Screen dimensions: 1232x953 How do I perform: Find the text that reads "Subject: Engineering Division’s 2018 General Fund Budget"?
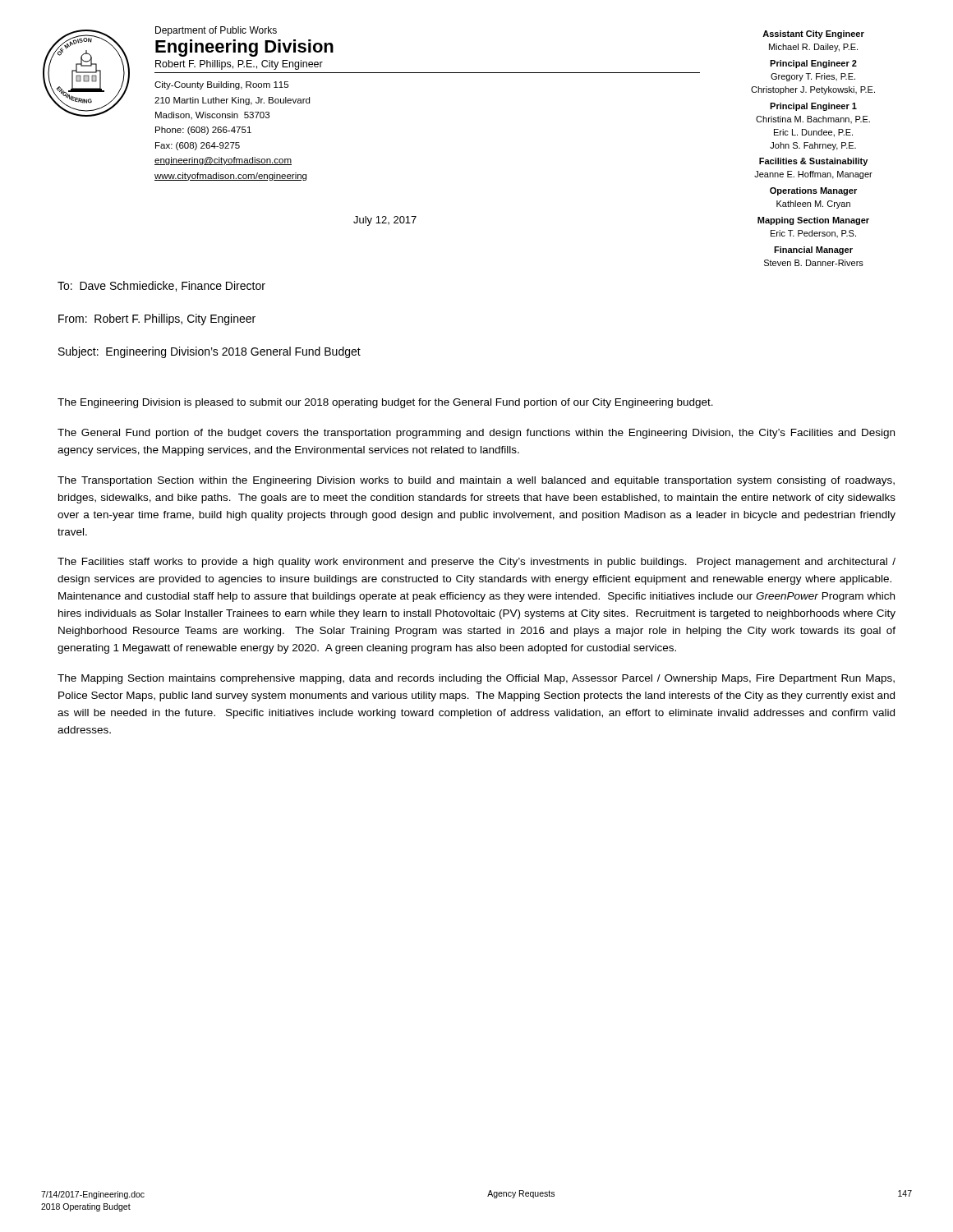(x=209, y=352)
